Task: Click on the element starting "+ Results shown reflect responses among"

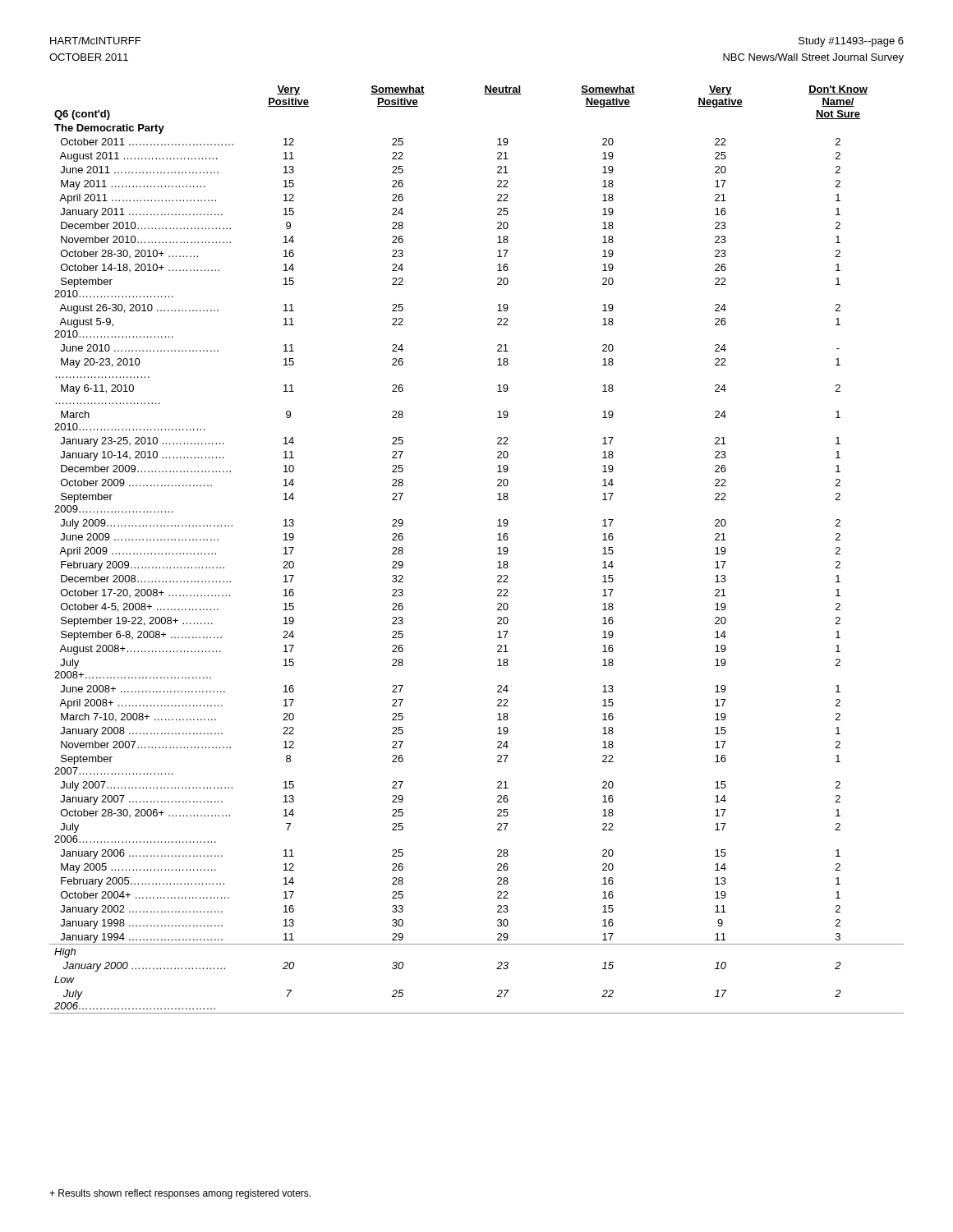Action: coord(180,1193)
